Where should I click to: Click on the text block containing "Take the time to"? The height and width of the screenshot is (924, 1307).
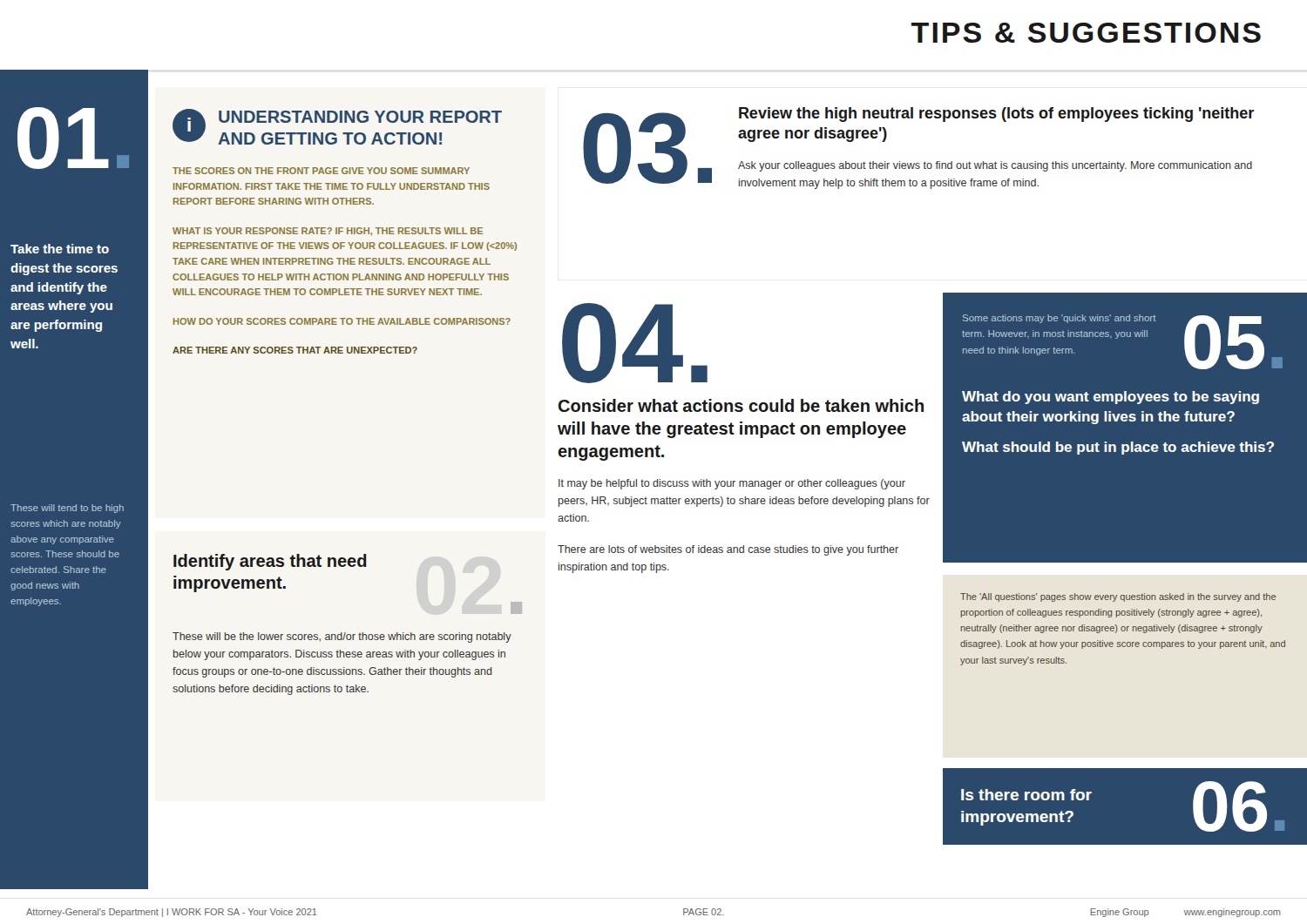tap(64, 296)
